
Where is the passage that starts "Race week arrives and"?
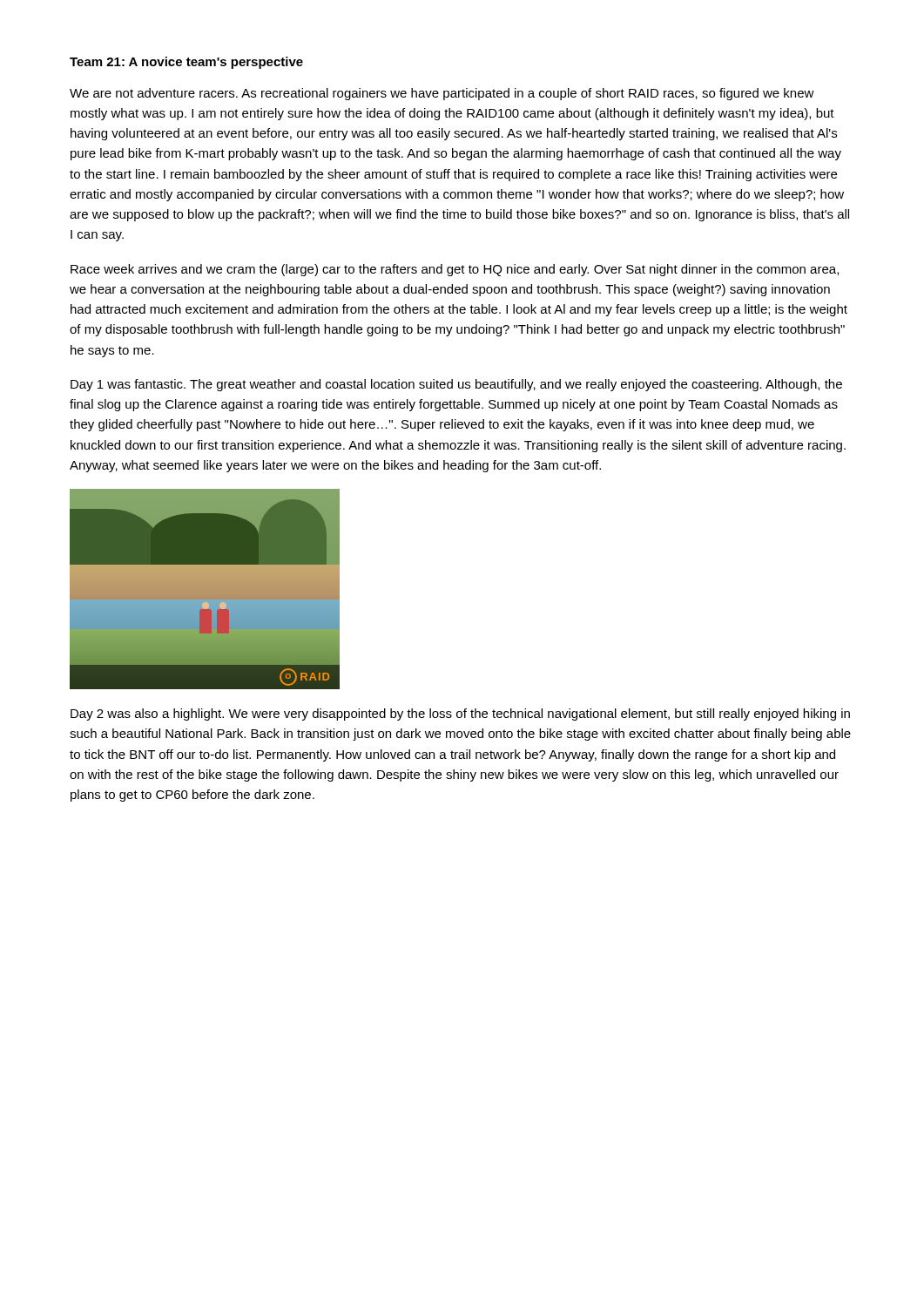458,309
